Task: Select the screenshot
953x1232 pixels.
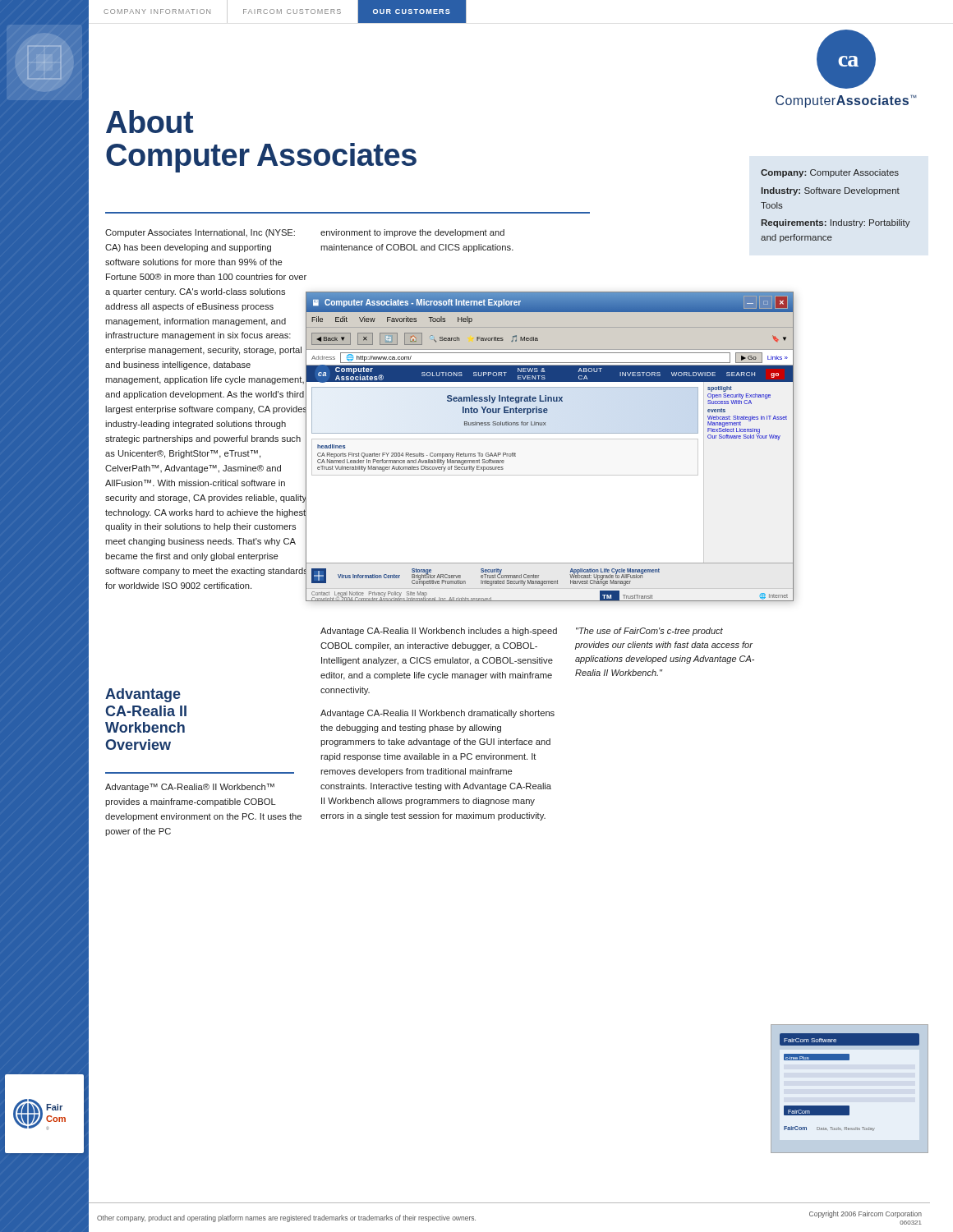Action: 550,446
